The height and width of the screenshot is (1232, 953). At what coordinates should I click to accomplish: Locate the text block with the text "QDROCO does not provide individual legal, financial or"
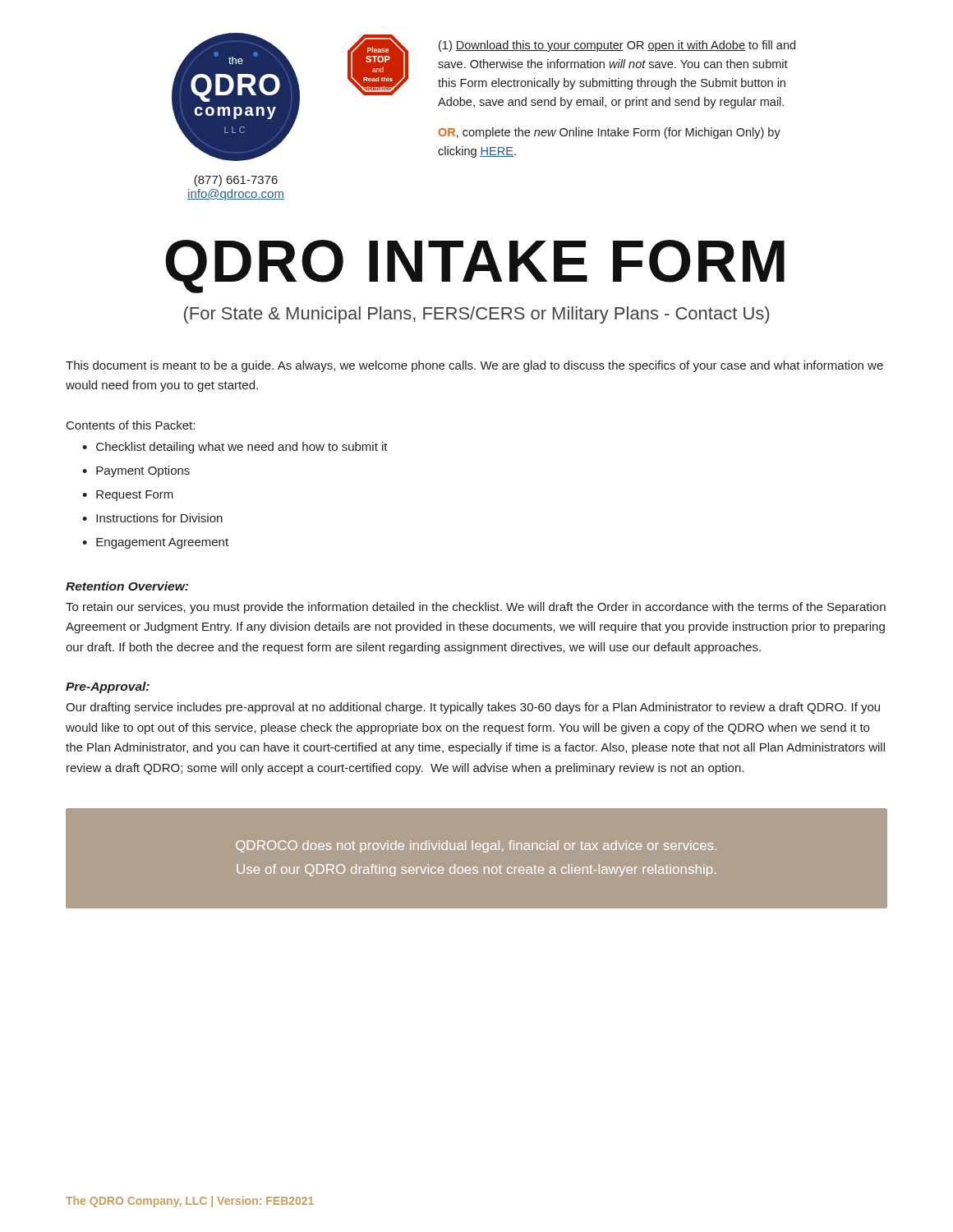coord(476,858)
